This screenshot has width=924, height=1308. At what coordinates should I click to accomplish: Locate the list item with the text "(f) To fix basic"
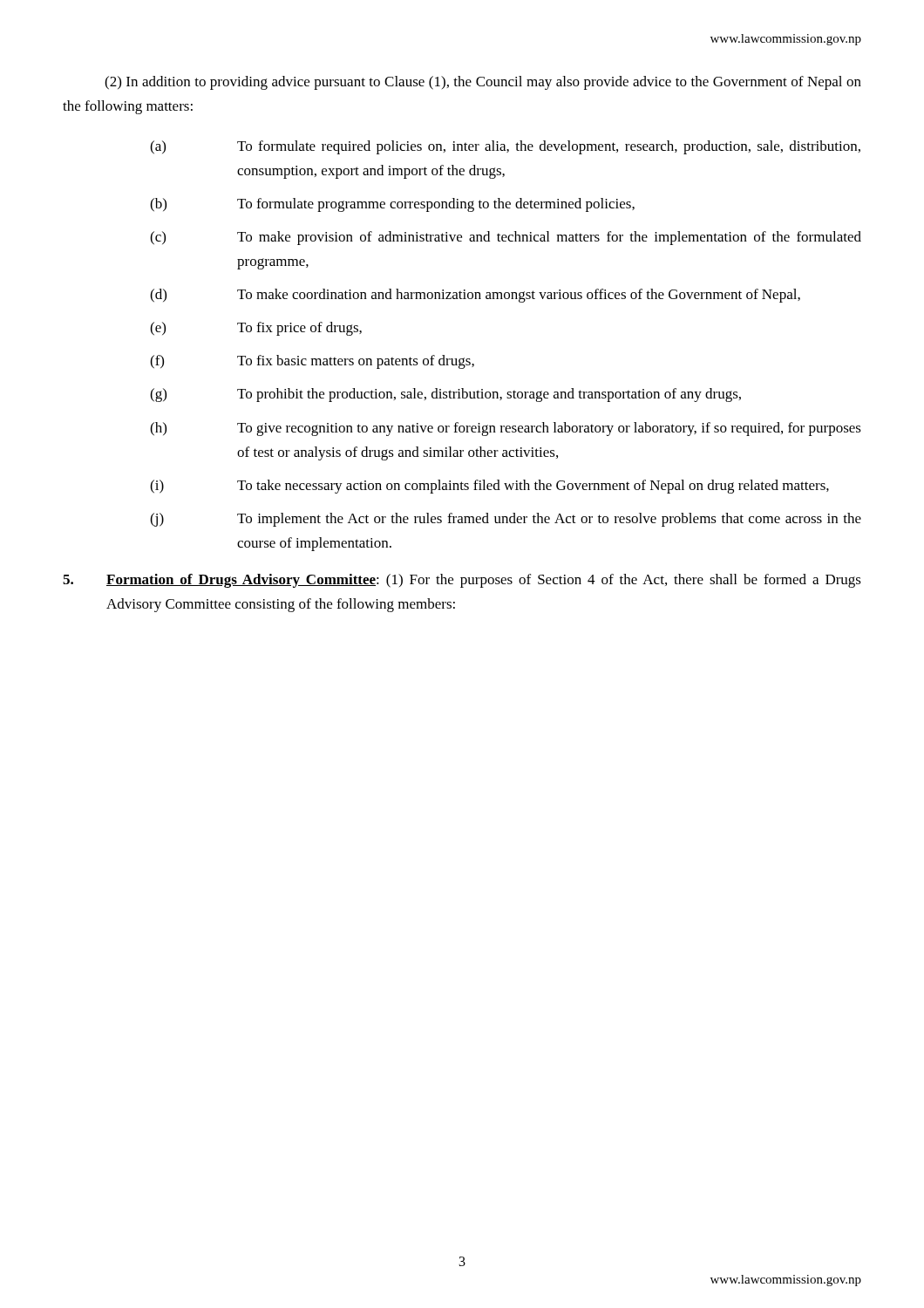point(462,361)
